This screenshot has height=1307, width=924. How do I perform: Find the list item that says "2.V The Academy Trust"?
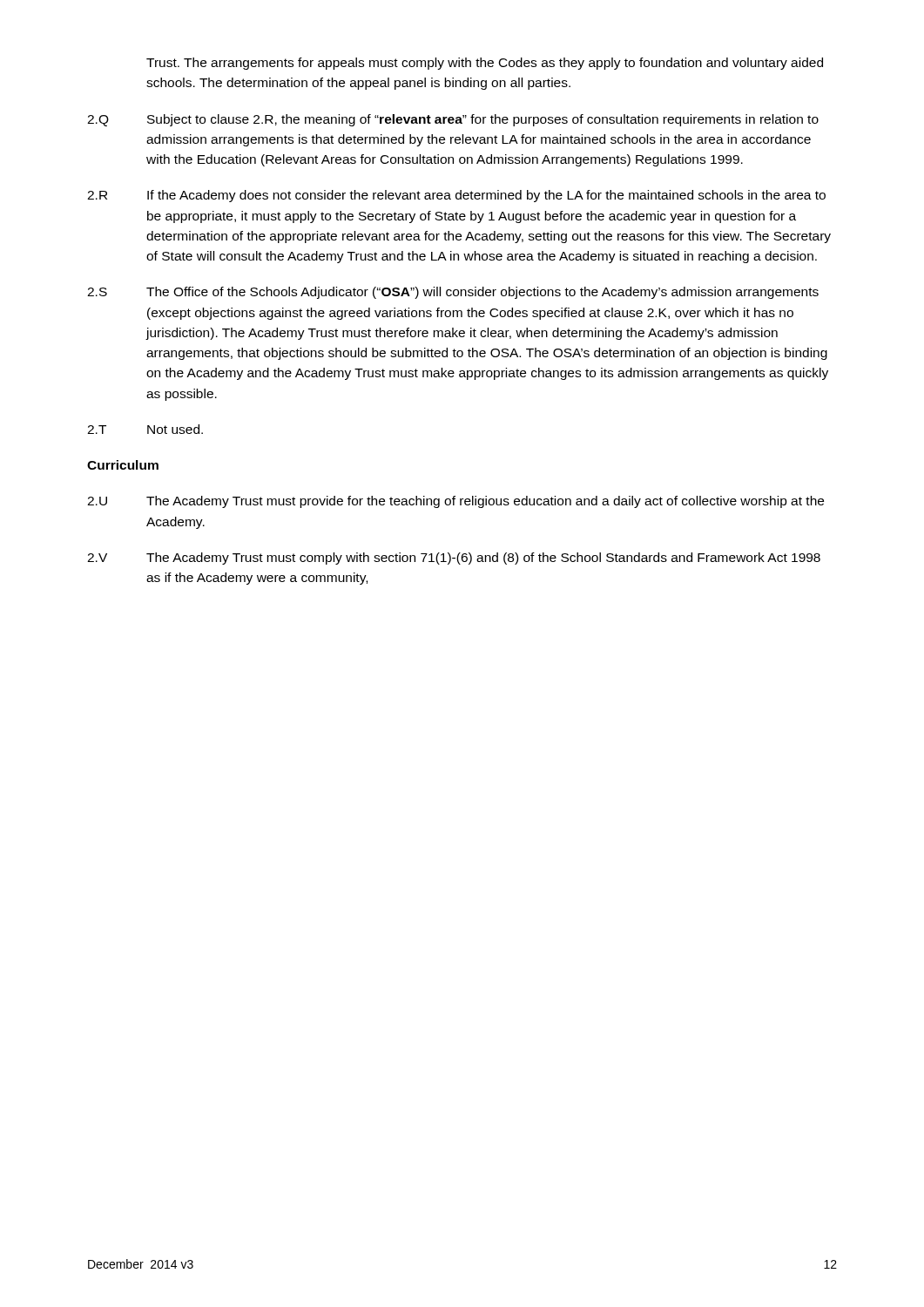[462, 567]
